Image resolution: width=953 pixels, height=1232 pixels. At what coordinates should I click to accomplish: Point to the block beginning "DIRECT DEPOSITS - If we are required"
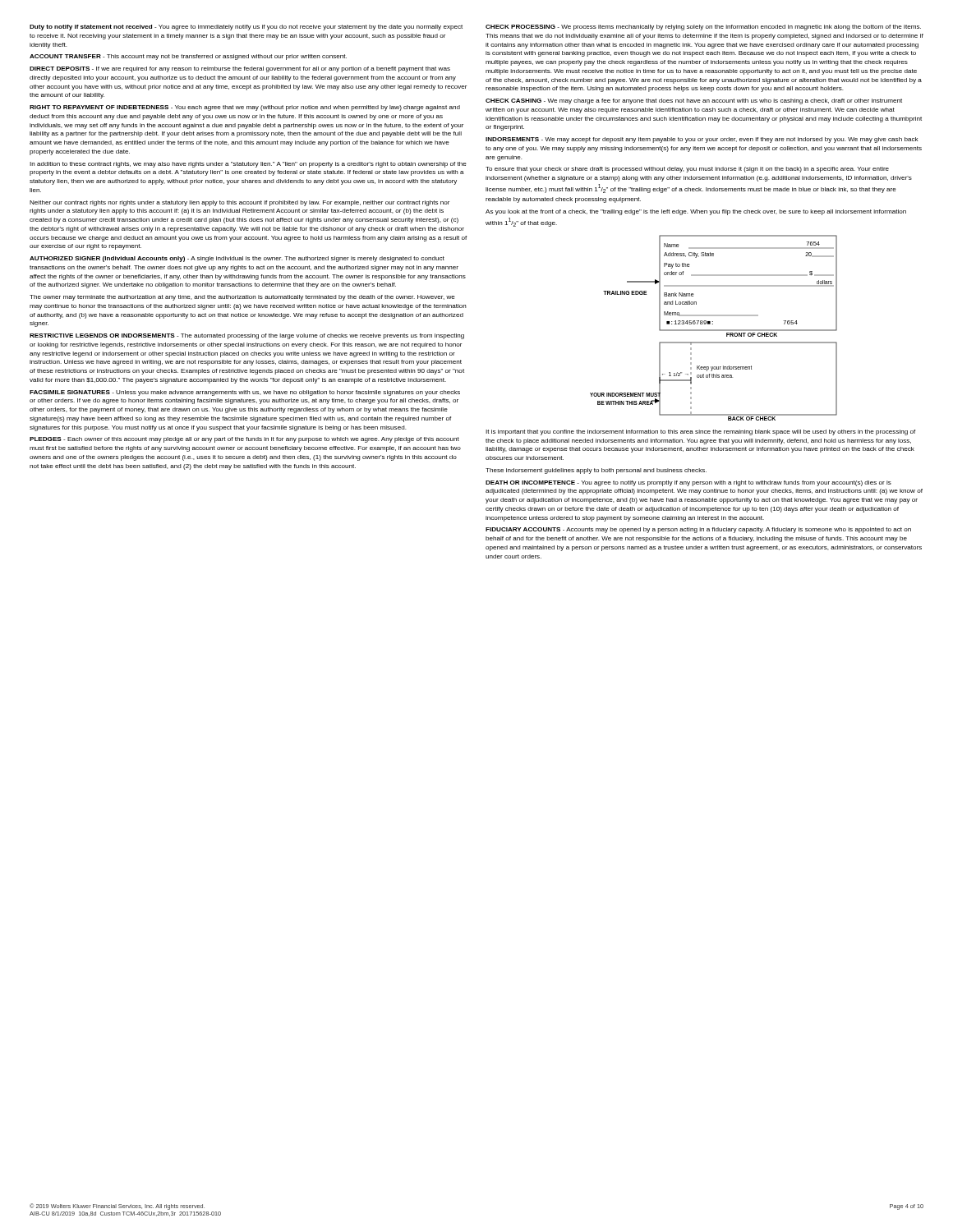point(248,82)
